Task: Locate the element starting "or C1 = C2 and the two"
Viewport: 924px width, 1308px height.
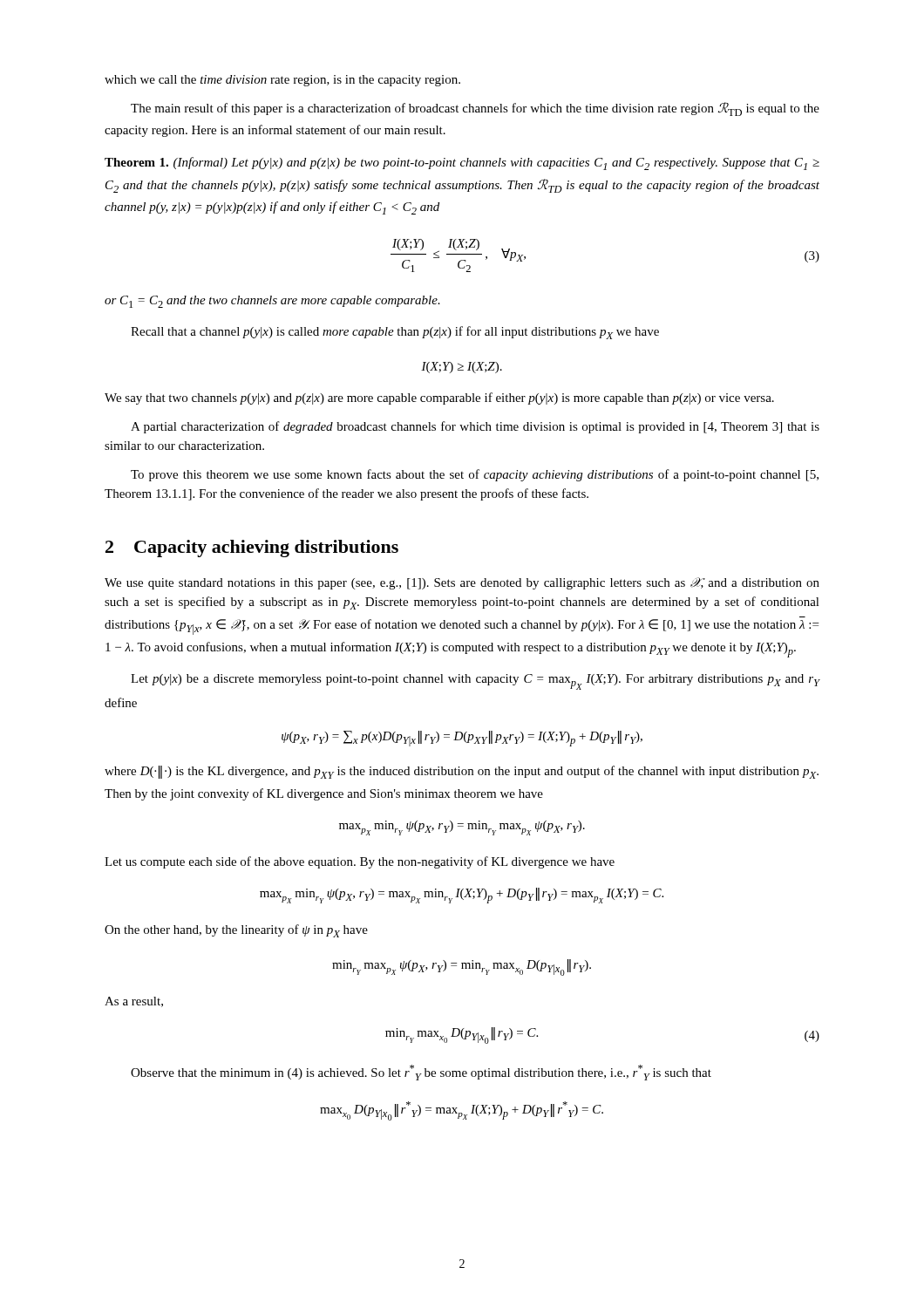Action: [272, 302]
